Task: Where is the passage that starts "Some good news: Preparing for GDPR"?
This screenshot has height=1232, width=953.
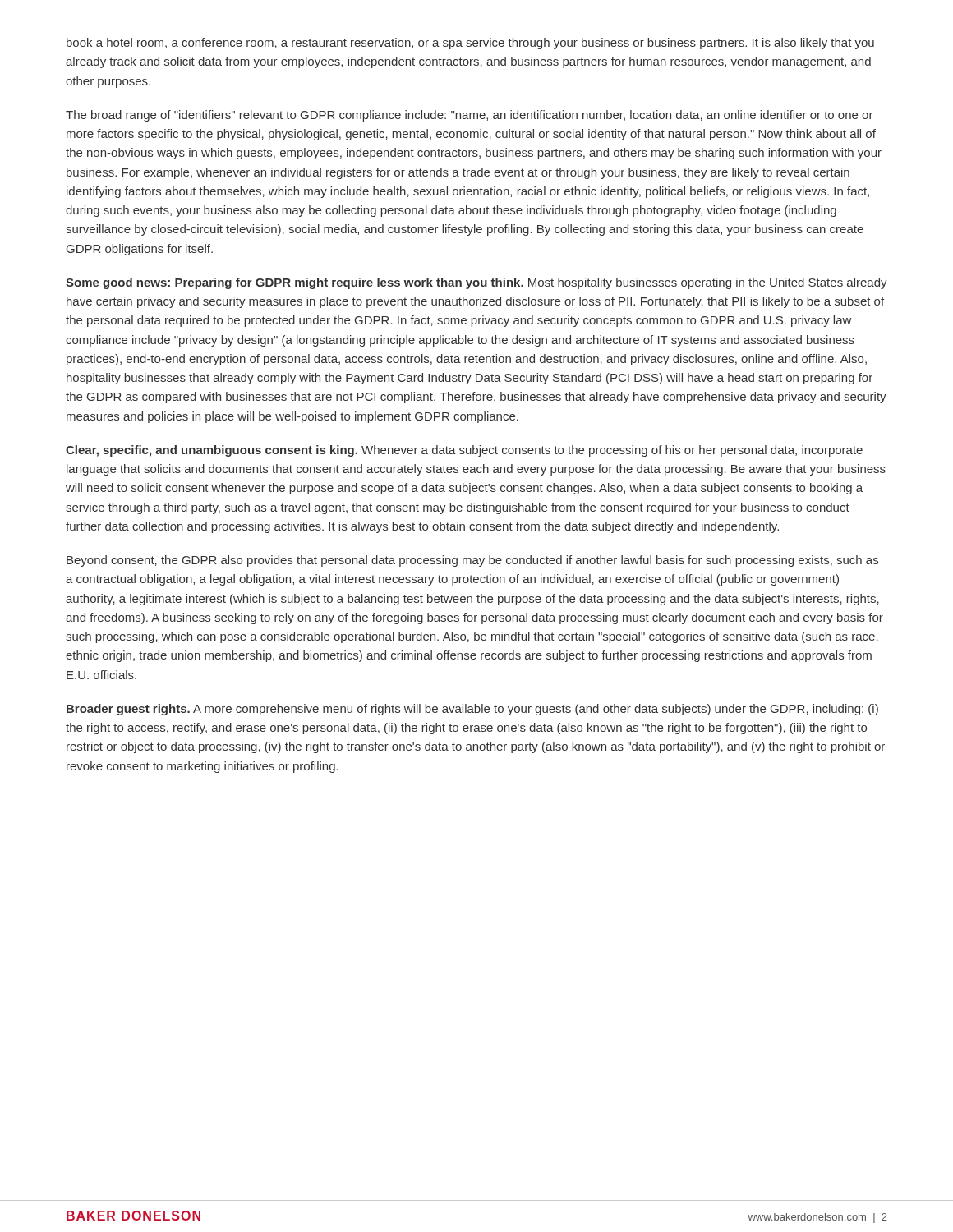Action: tap(476, 349)
